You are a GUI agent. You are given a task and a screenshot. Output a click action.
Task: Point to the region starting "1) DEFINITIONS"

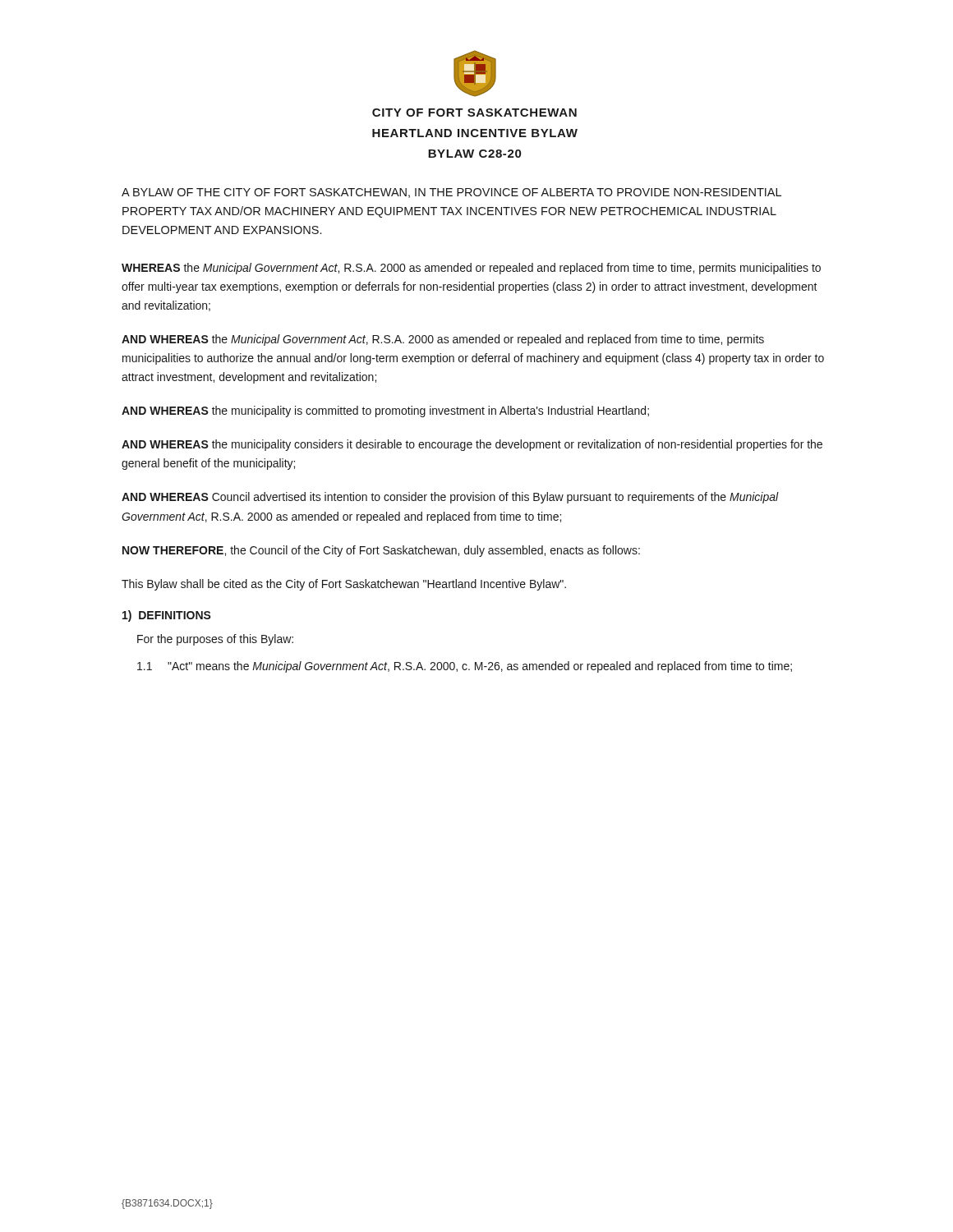166,615
